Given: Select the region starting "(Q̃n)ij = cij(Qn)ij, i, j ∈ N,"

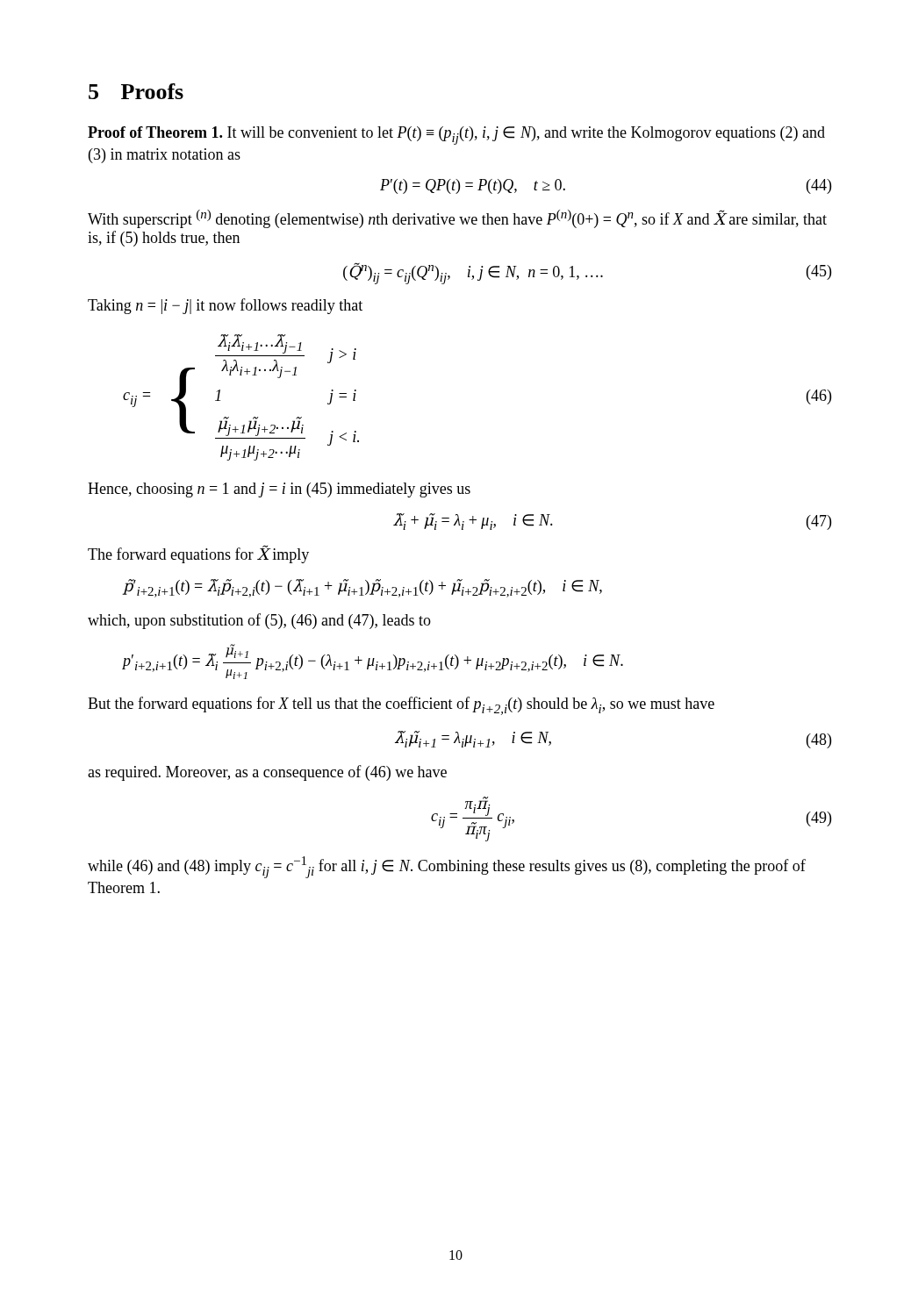Looking at the screenshot, I should click(495, 272).
